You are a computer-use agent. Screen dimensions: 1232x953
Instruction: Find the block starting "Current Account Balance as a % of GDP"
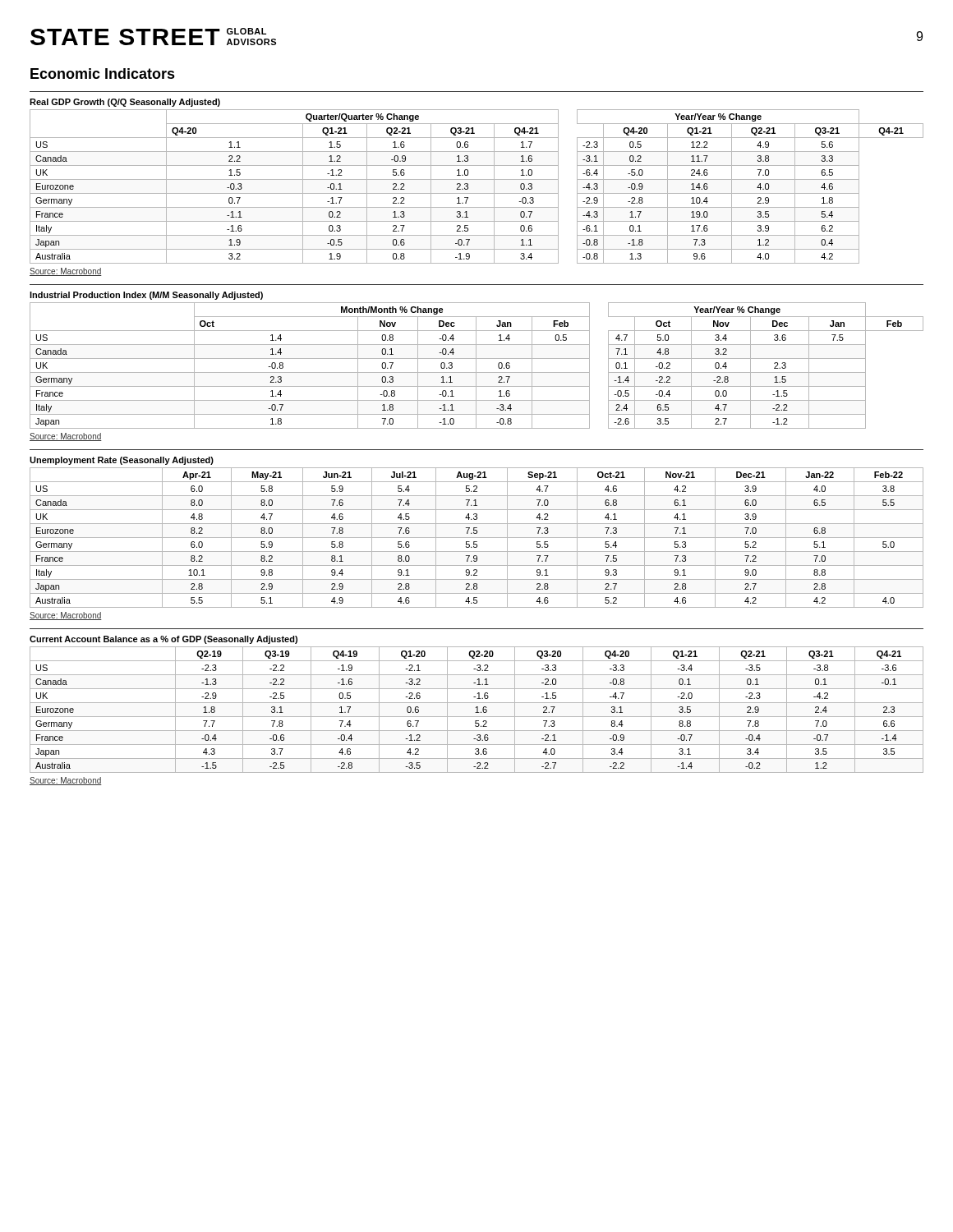click(164, 639)
